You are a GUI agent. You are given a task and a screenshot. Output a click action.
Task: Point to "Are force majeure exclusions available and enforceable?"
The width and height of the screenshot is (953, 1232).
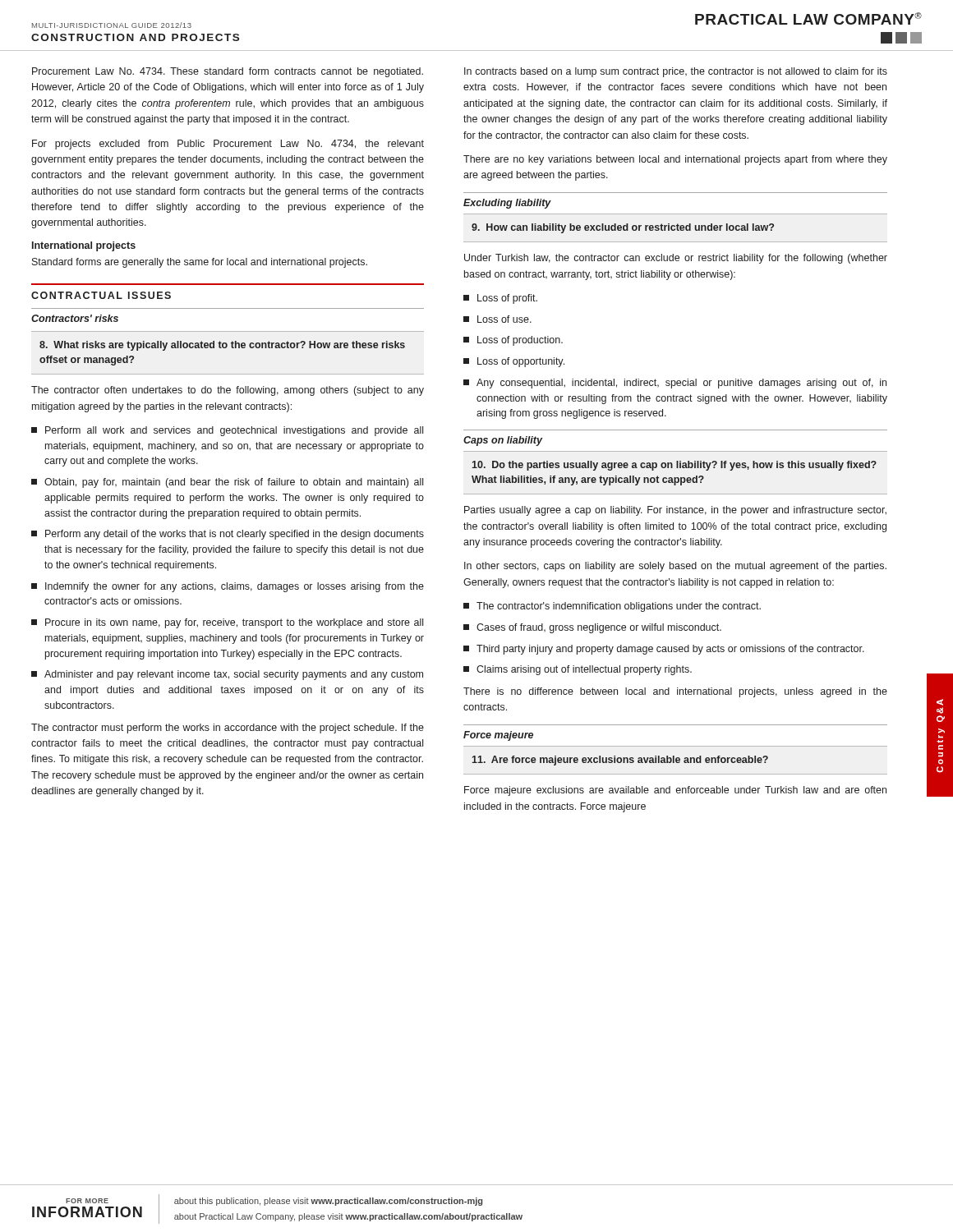675,760
